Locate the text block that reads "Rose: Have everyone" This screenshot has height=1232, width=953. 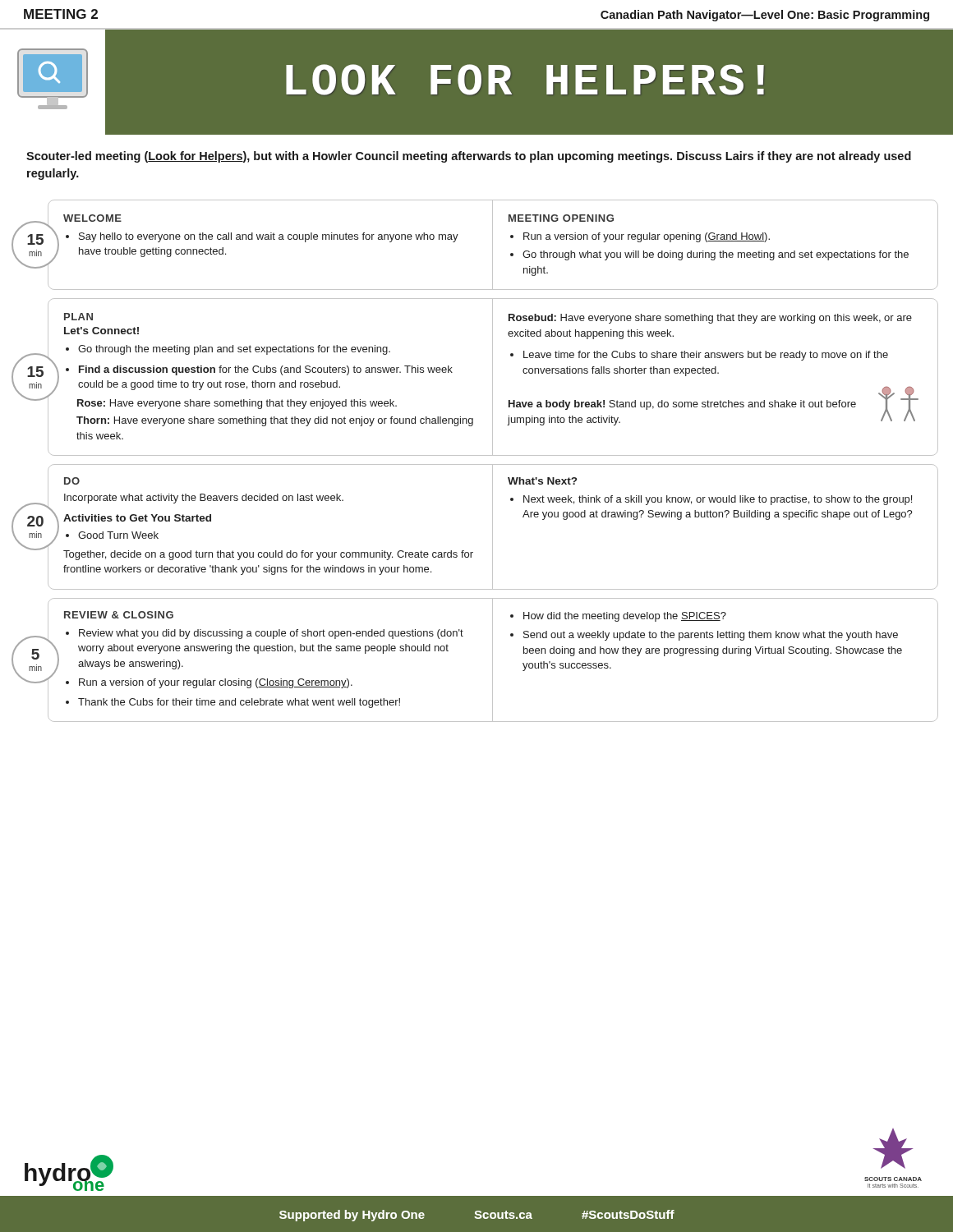click(x=237, y=403)
